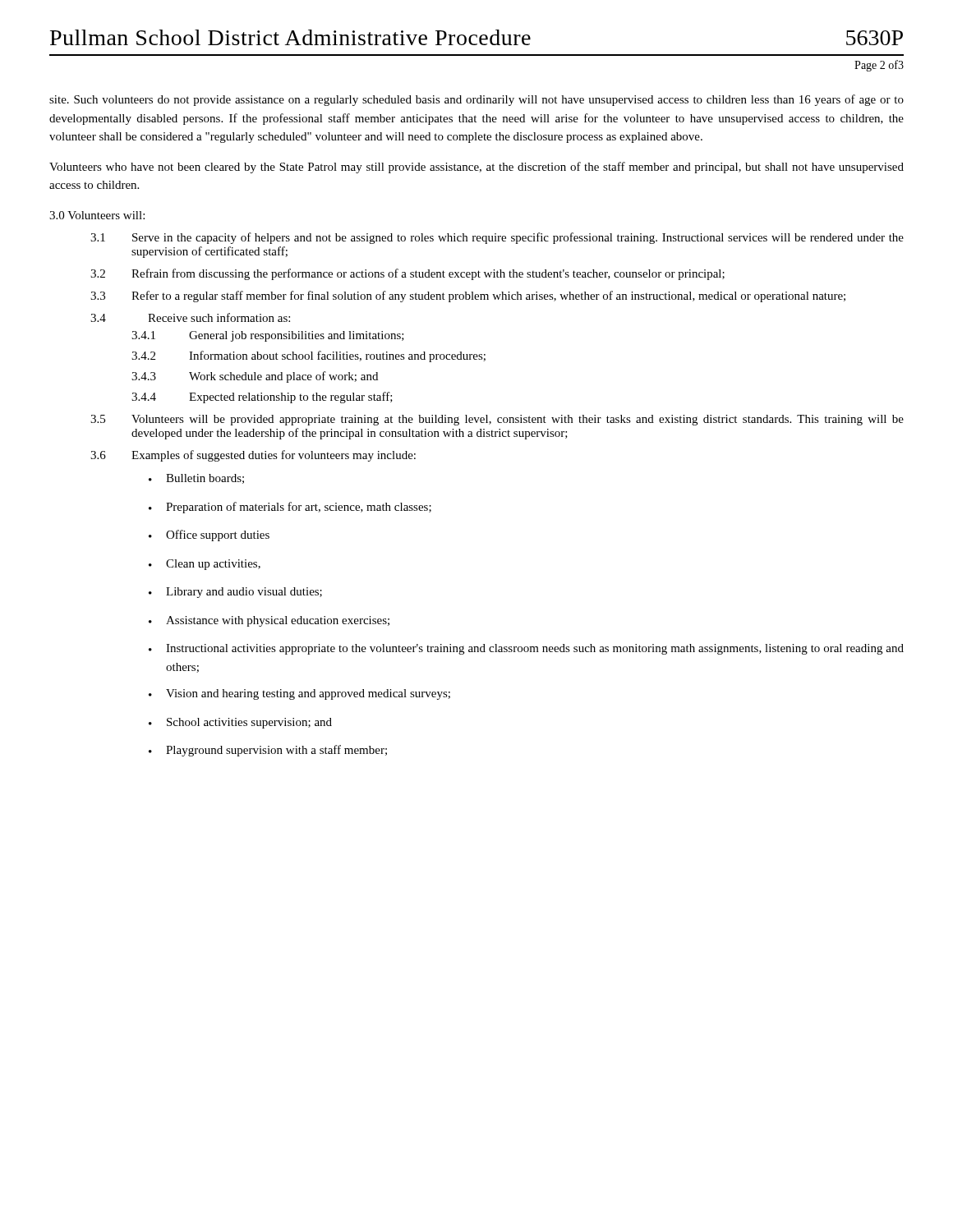Screen dimensions: 1232x953
Task: Select the list item with the text "• Library and audio visual duties;"
Action: (235, 593)
